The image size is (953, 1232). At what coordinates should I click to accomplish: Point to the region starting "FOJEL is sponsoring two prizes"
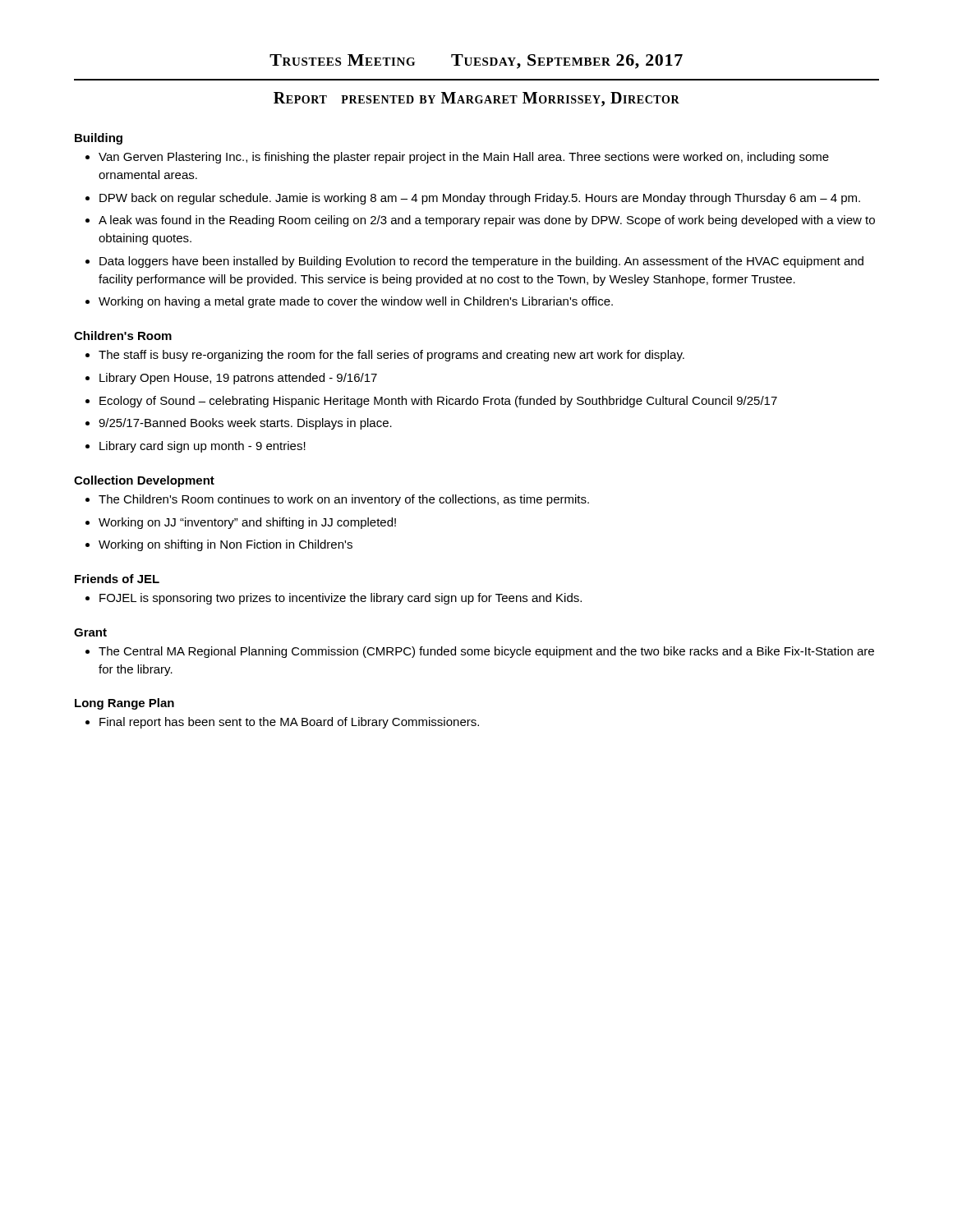pyautogui.click(x=341, y=598)
